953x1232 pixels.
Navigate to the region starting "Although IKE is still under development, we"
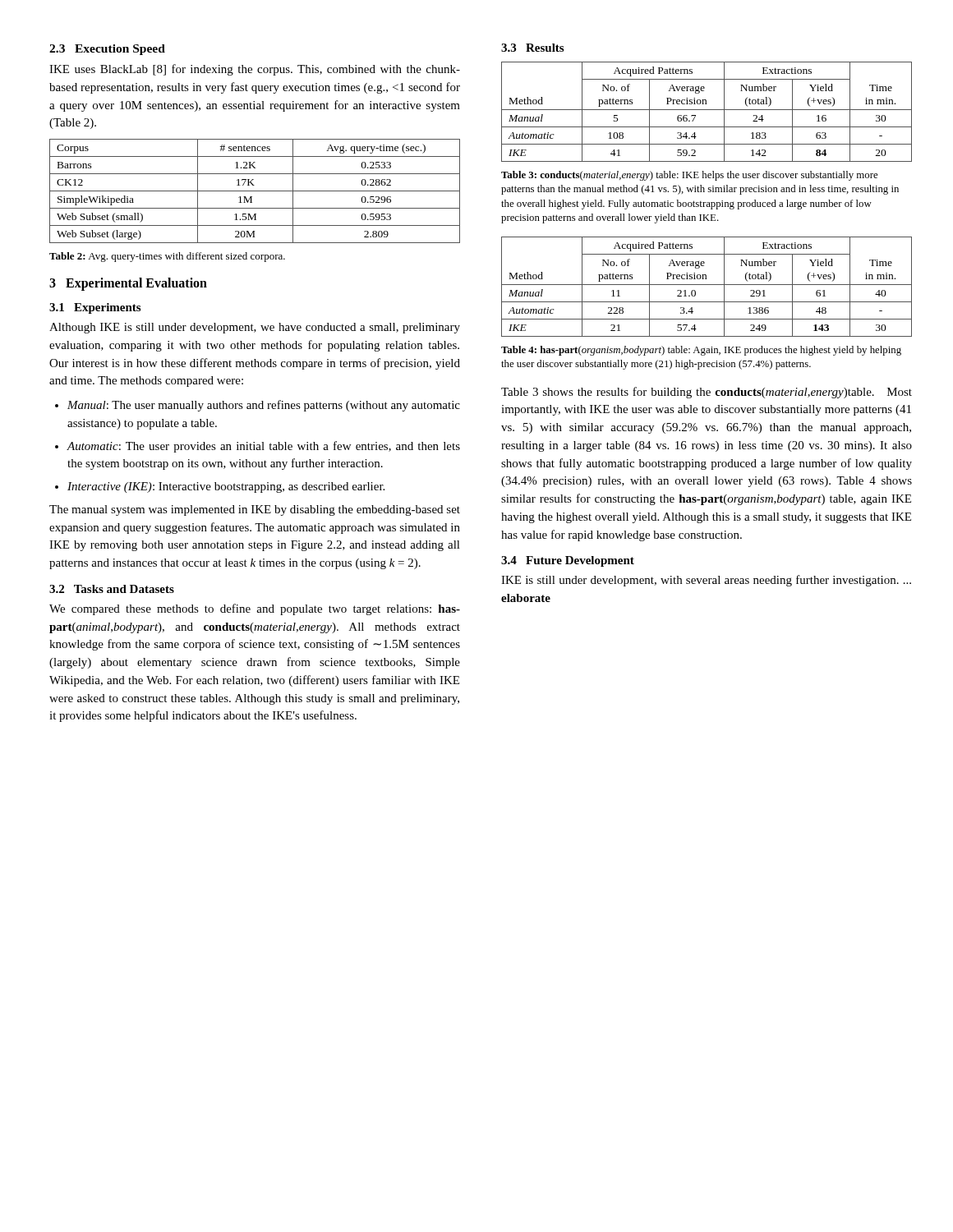[255, 354]
